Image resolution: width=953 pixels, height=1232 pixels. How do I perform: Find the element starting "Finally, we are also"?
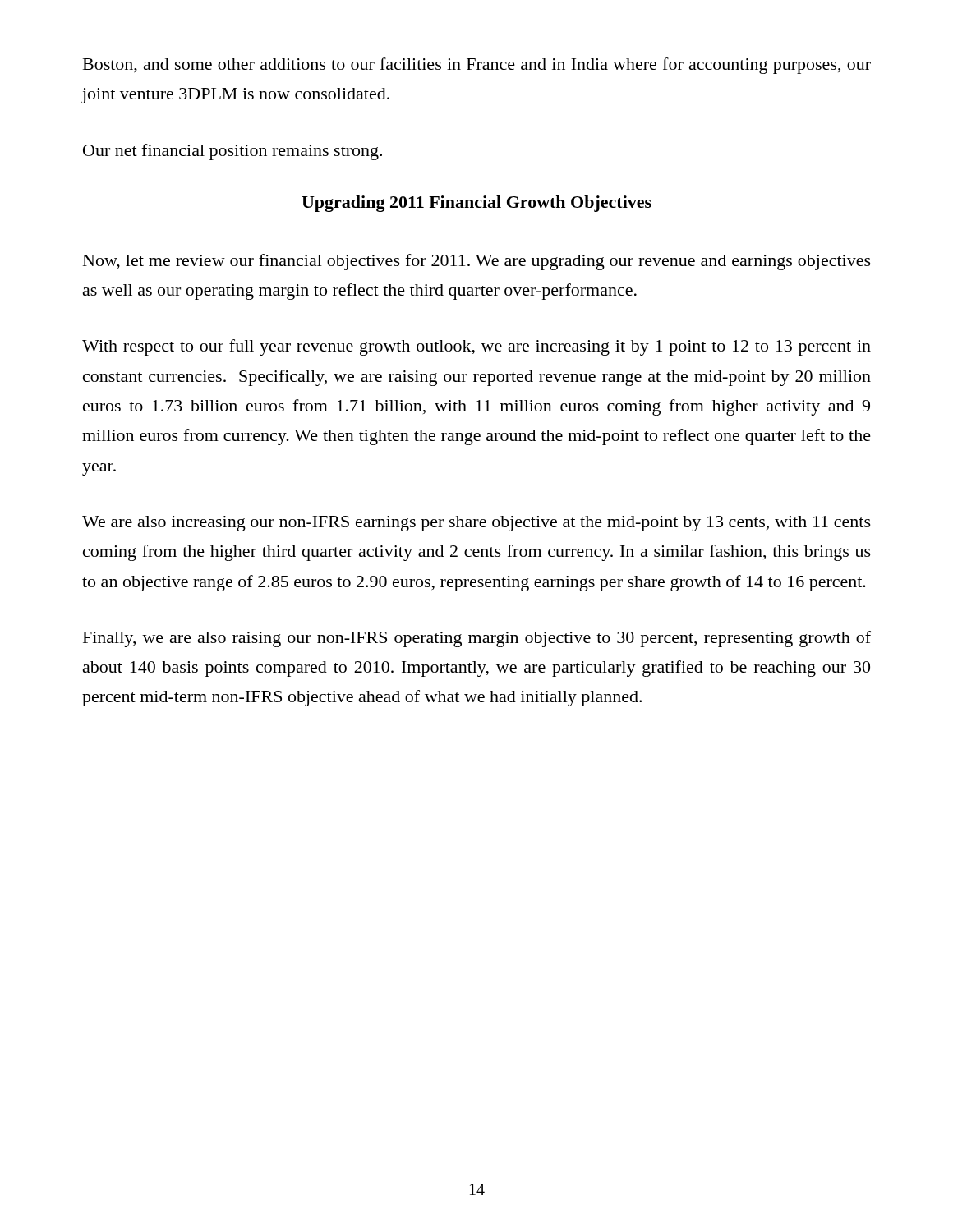tap(476, 667)
